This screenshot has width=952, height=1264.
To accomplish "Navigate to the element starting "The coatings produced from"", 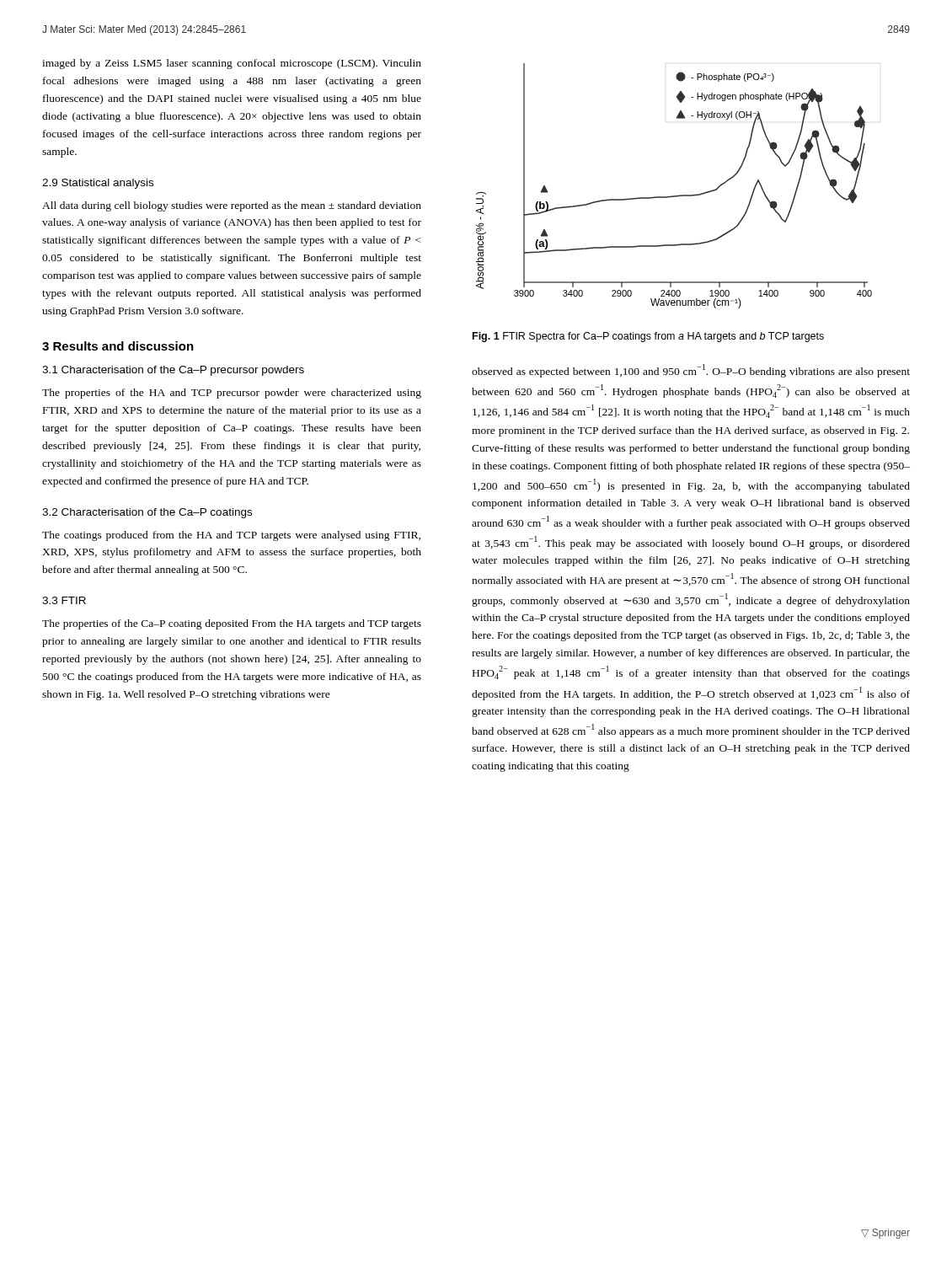I will [x=232, y=552].
